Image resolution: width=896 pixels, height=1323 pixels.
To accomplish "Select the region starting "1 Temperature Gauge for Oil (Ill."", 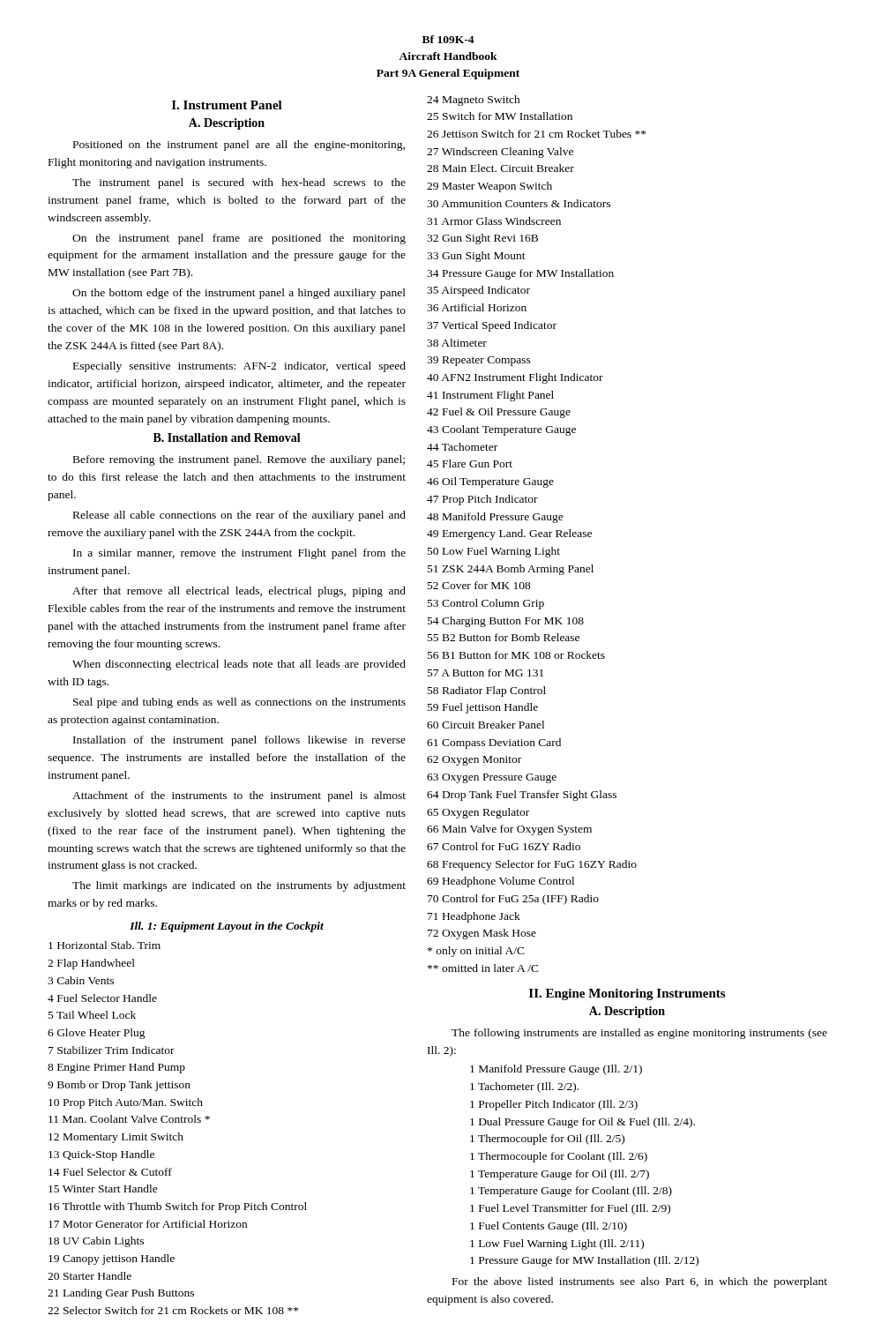I will point(559,1173).
